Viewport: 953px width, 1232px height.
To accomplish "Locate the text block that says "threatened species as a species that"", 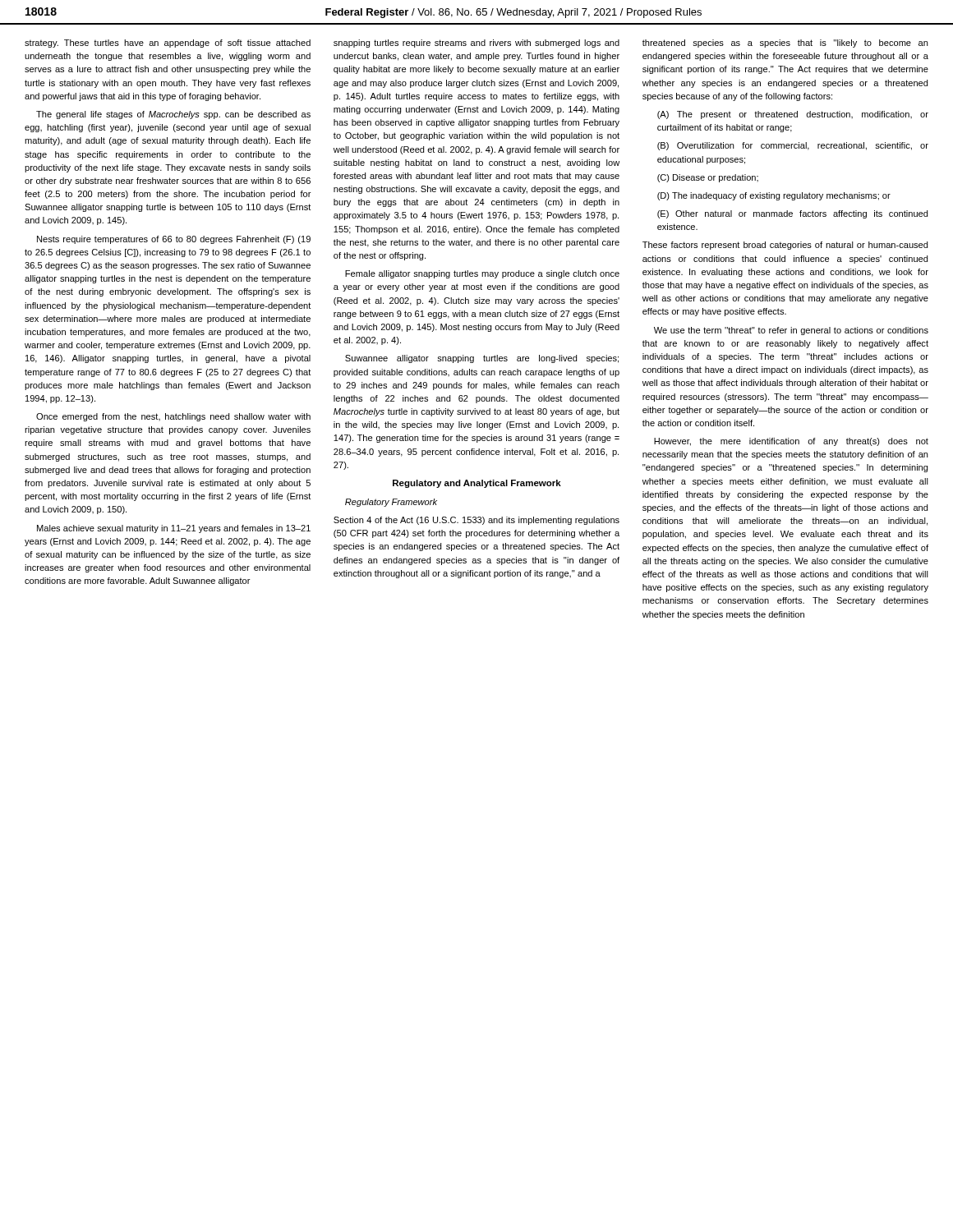I will point(785,69).
